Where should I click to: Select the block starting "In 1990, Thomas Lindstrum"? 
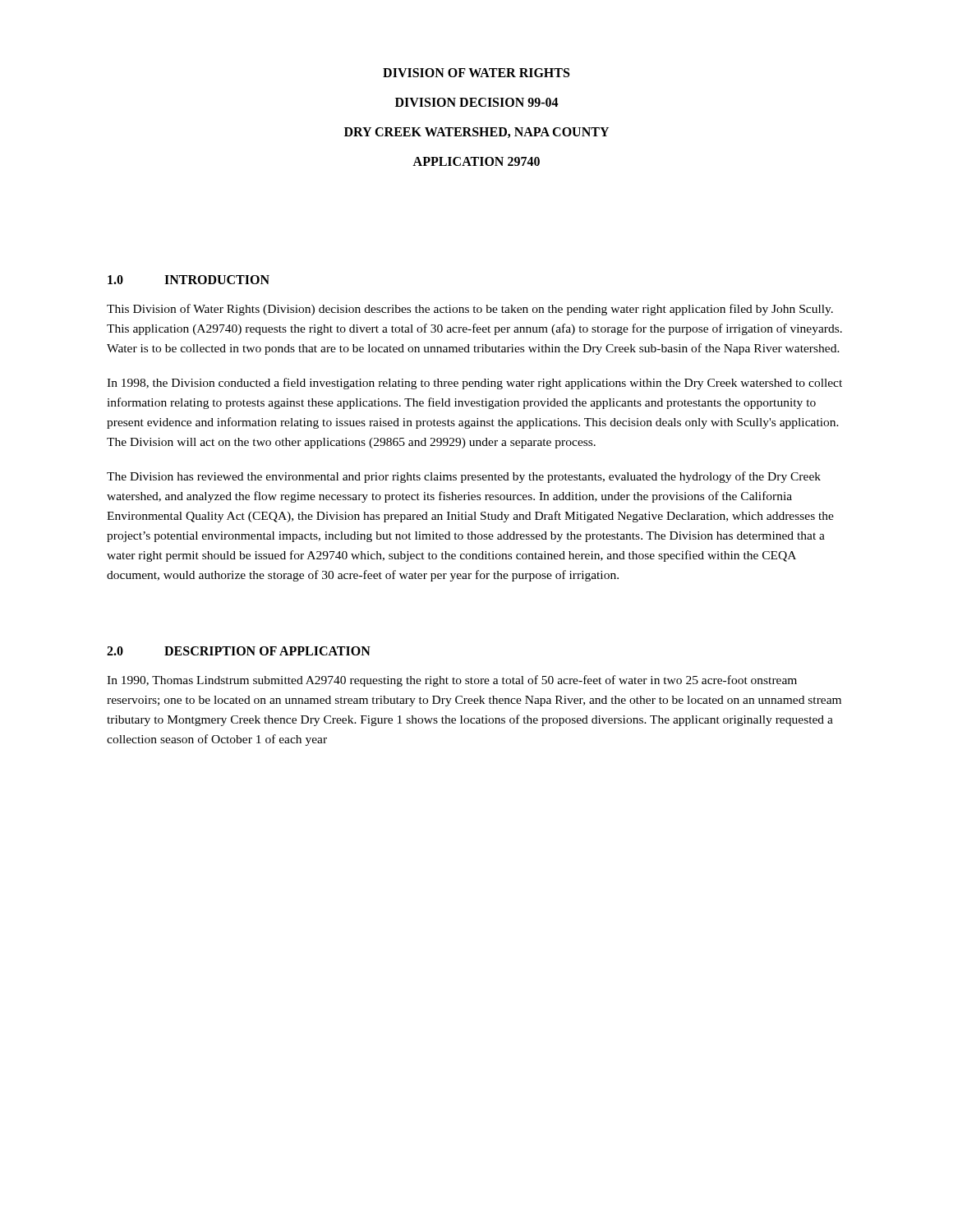pyautogui.click(x=474, y=709)
